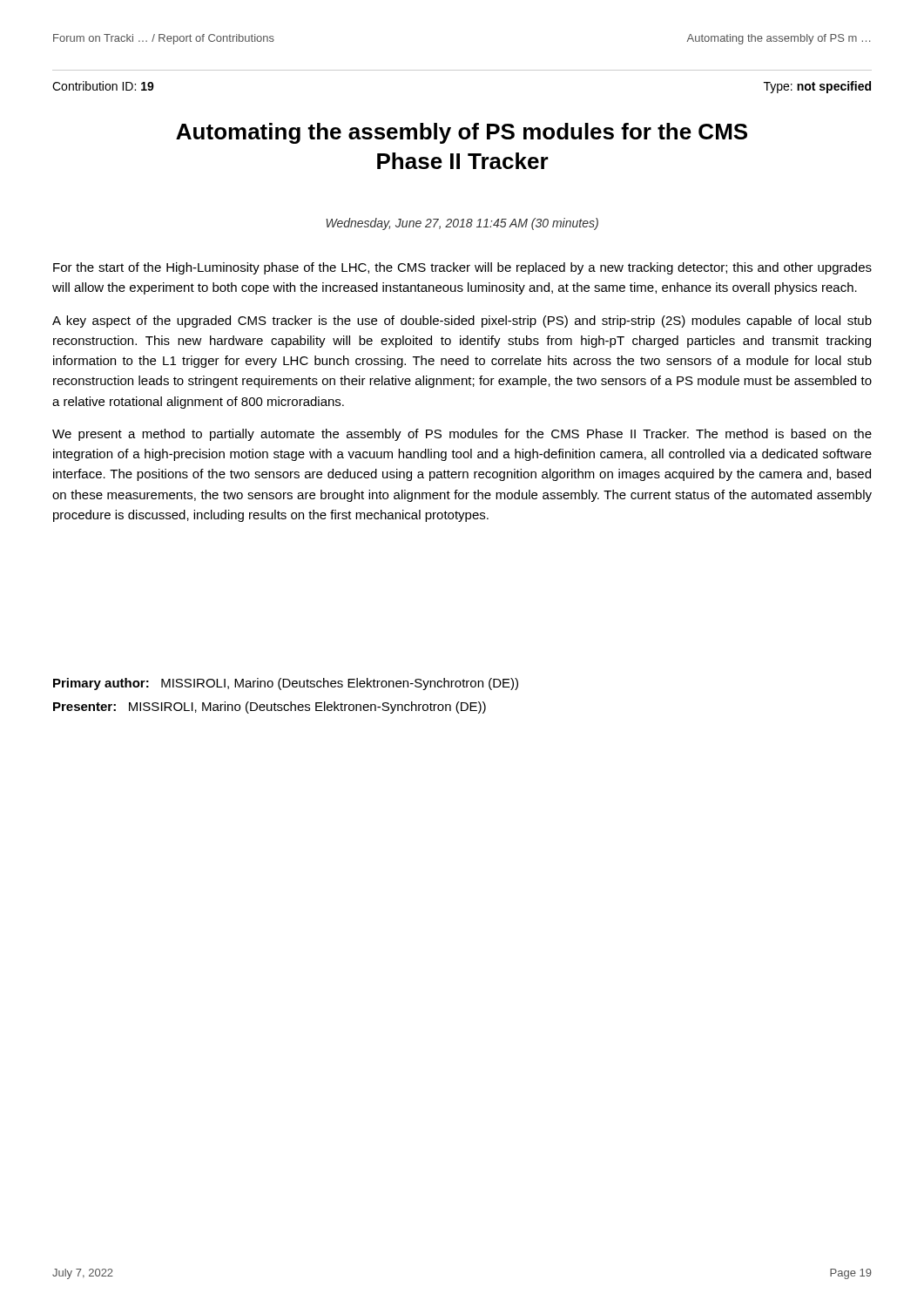Click where it says "Contribution ID: 19 Type: not specified"

pyautogui.click(x=101, y=87)
